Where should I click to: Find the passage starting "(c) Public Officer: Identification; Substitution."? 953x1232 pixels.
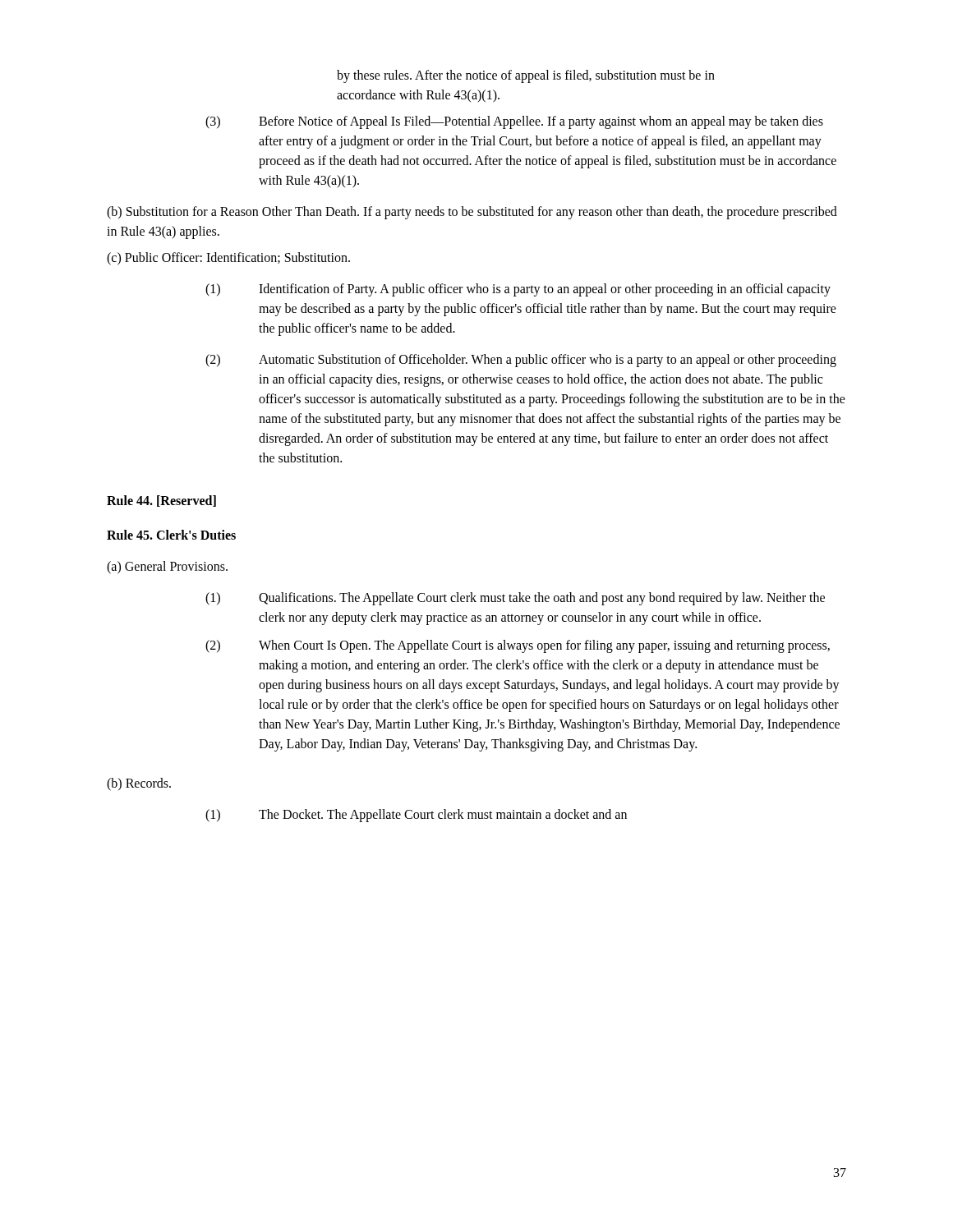(x=228, y=259)
